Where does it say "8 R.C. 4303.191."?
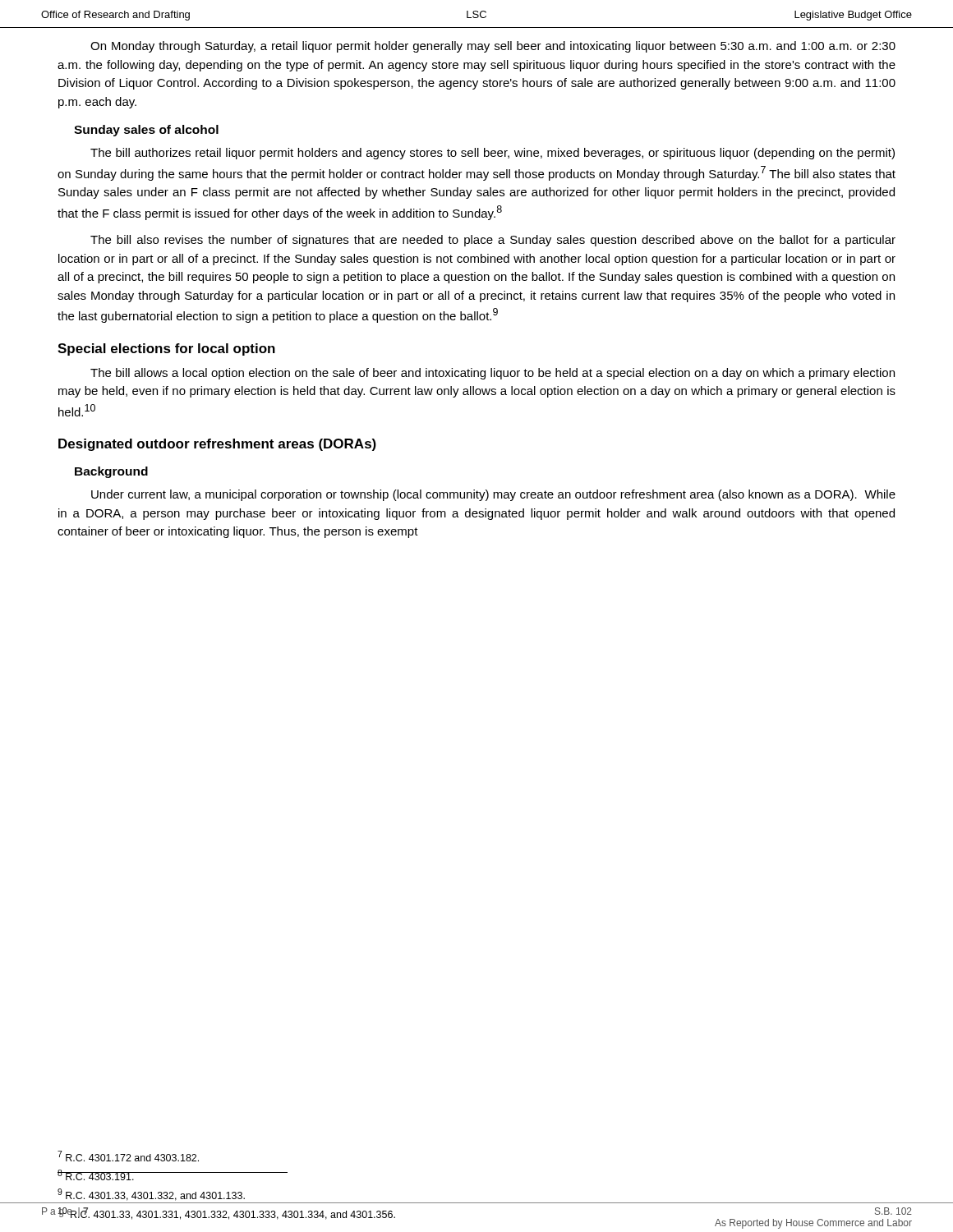Image resolution: width=953 pixels, height=1232 pixels. pyautogui.click(x=173, y=1175)
